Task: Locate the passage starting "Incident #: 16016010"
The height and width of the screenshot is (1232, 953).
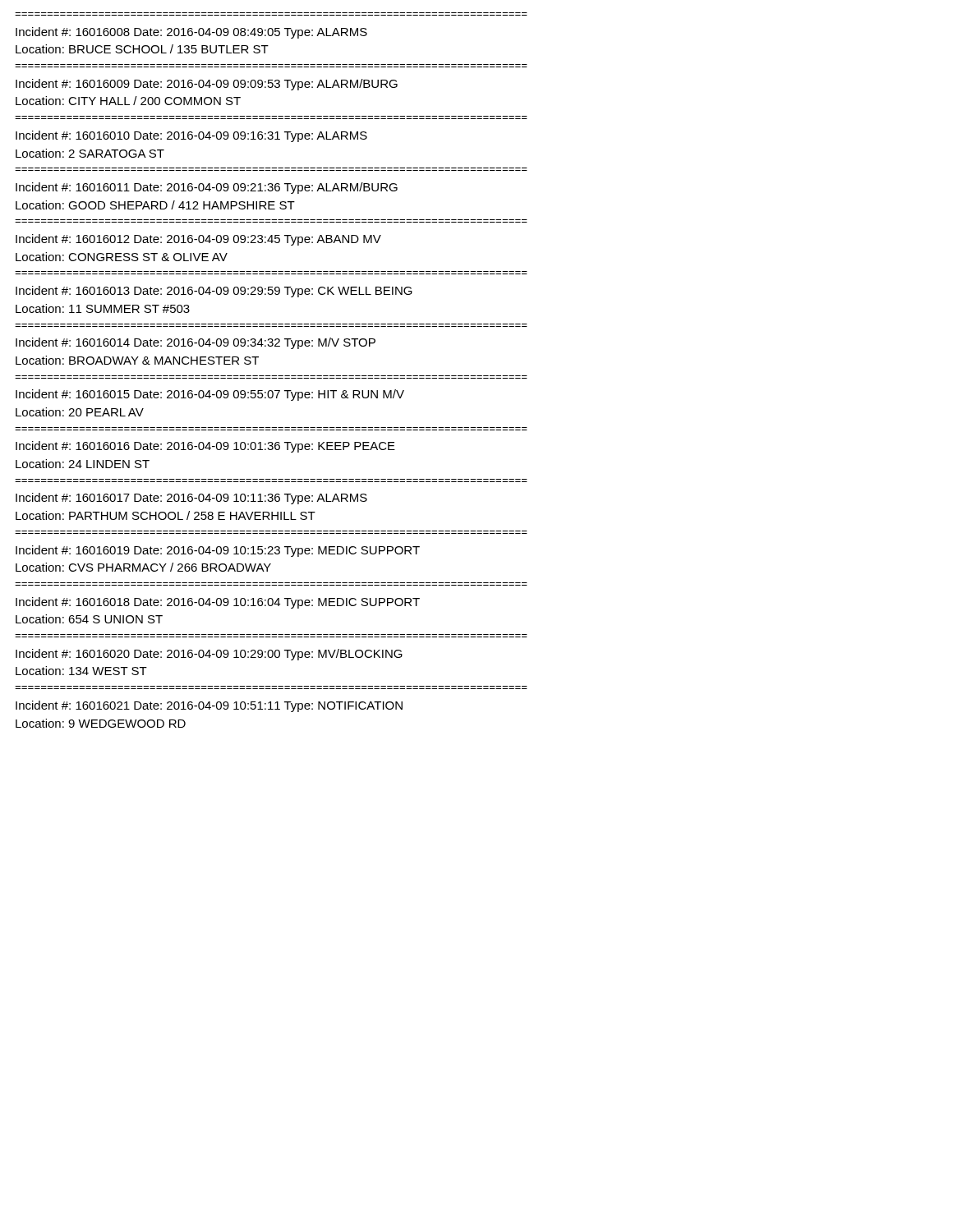Action: tap(191, 144)
